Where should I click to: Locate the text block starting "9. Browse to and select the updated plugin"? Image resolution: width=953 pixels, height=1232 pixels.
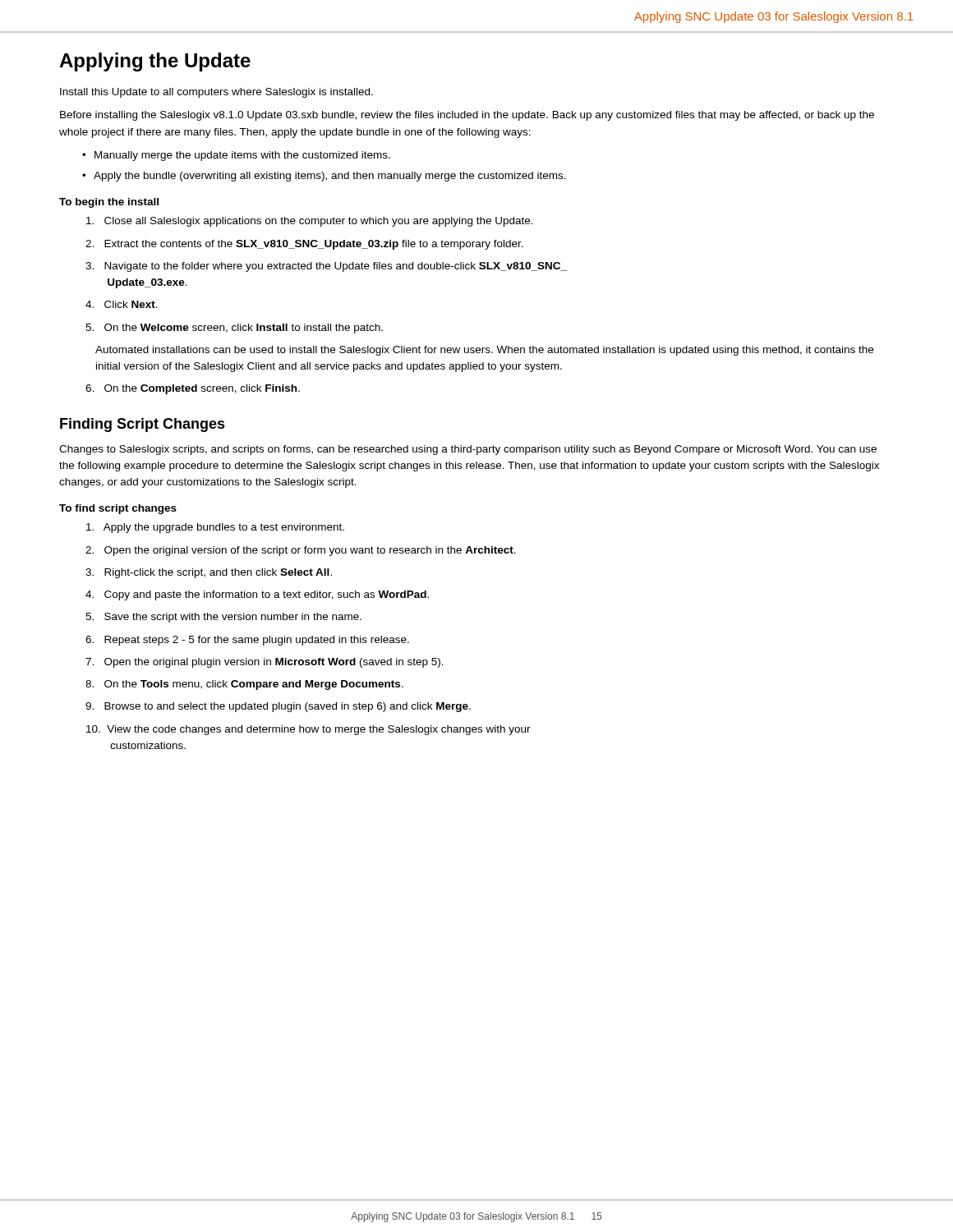pyautogui.click(x=278, y=706)
